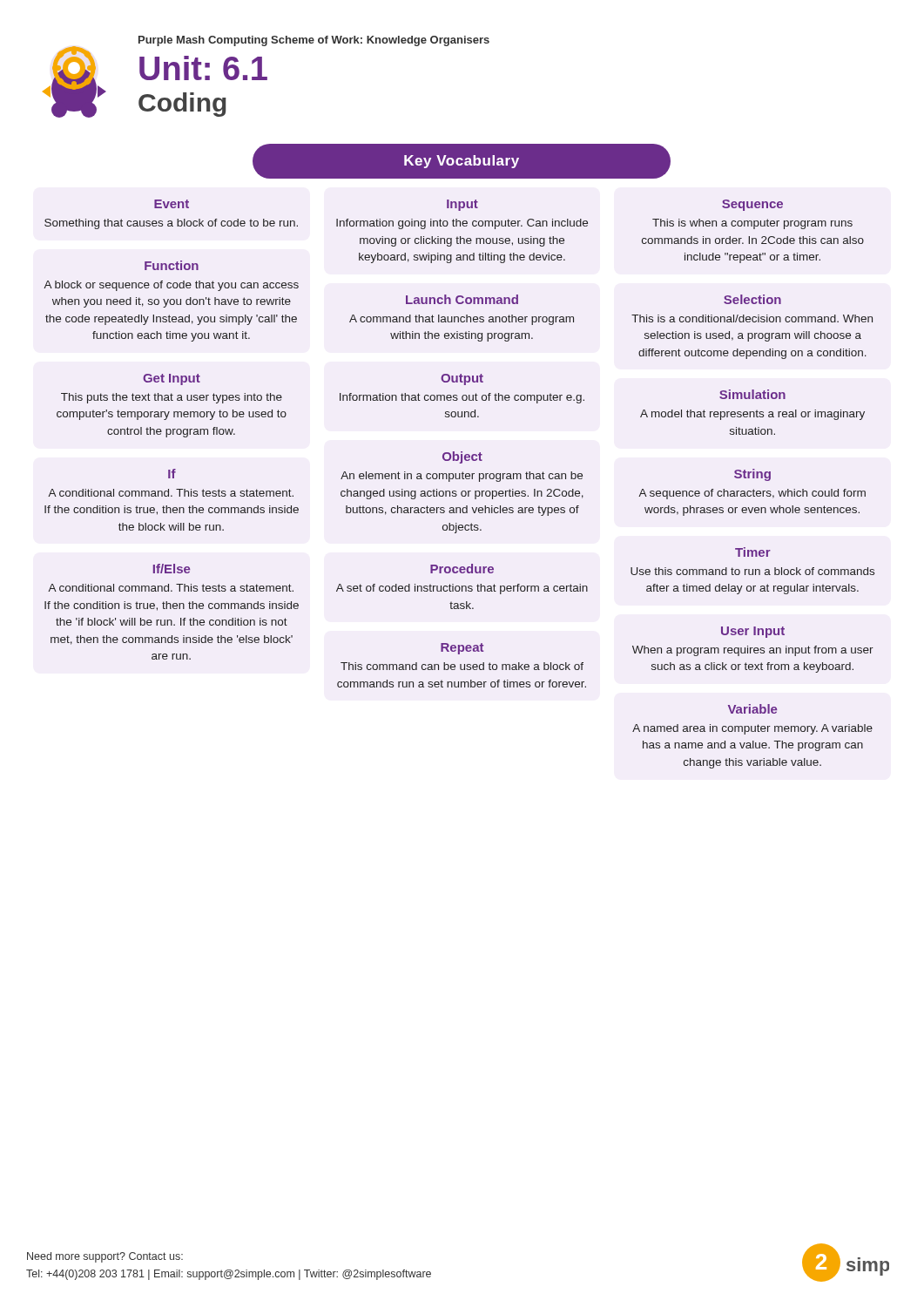Viewport: 924px width, 1307px height.
Task: Select the list item that says "Repeat This command can be used to make"
Action: tap(462, 666)
